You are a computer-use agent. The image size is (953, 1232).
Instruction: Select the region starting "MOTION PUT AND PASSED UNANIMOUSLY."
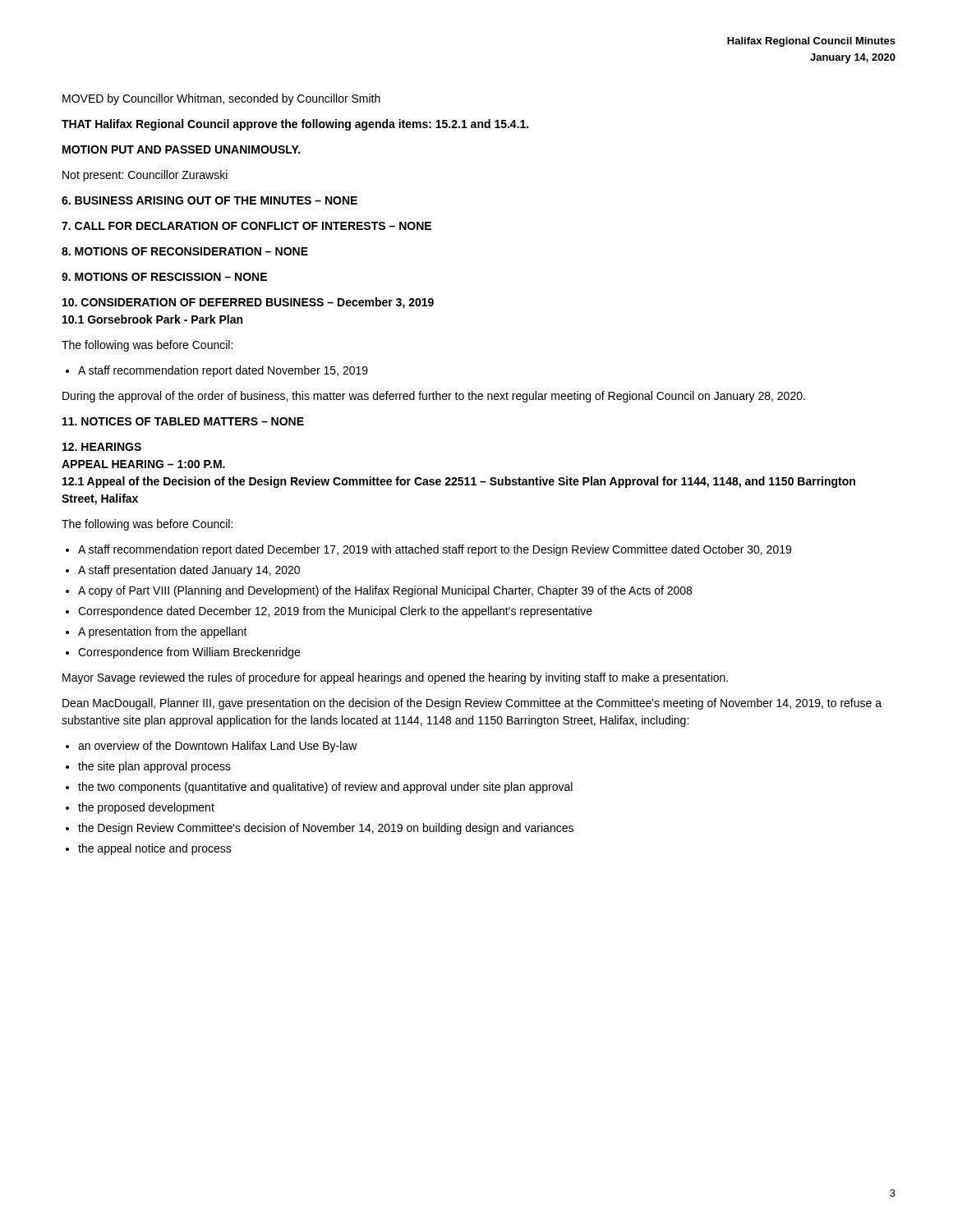tap(181, 150)
